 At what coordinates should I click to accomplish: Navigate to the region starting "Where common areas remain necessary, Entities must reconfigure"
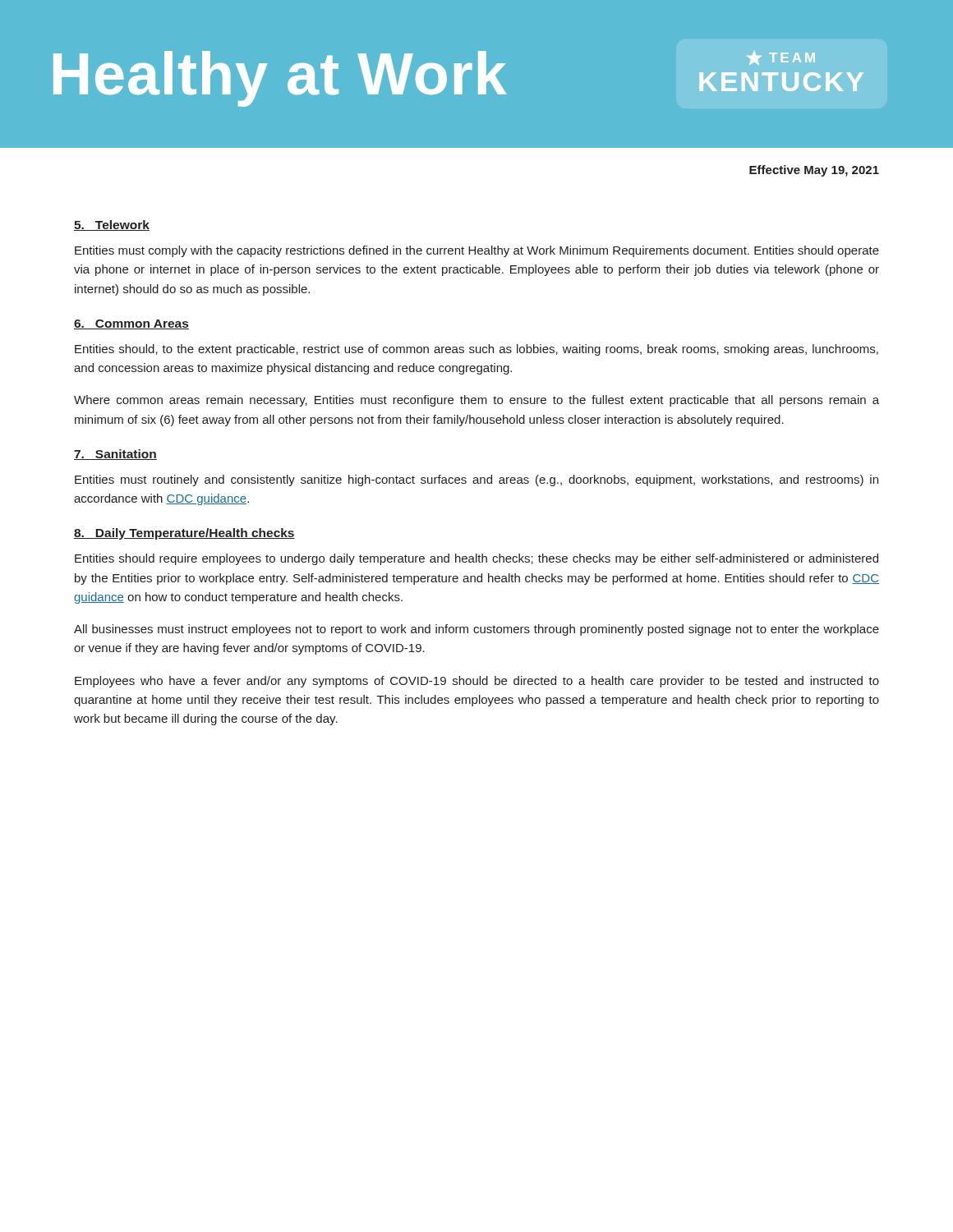(476, 409)
